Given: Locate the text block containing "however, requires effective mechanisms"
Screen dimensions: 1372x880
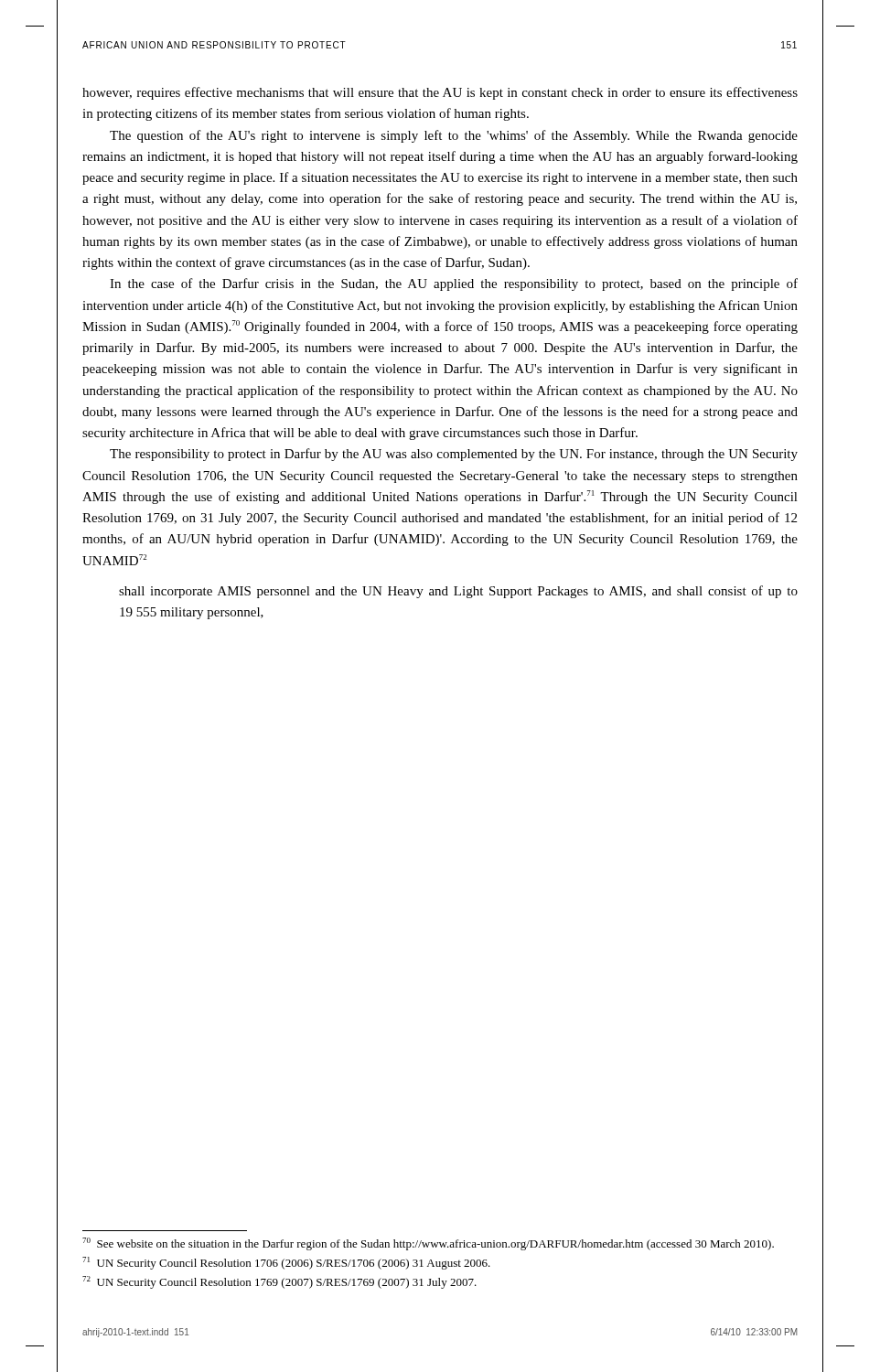Looking at the screenshot, I should pyautogui.click(x=440, y=327).
